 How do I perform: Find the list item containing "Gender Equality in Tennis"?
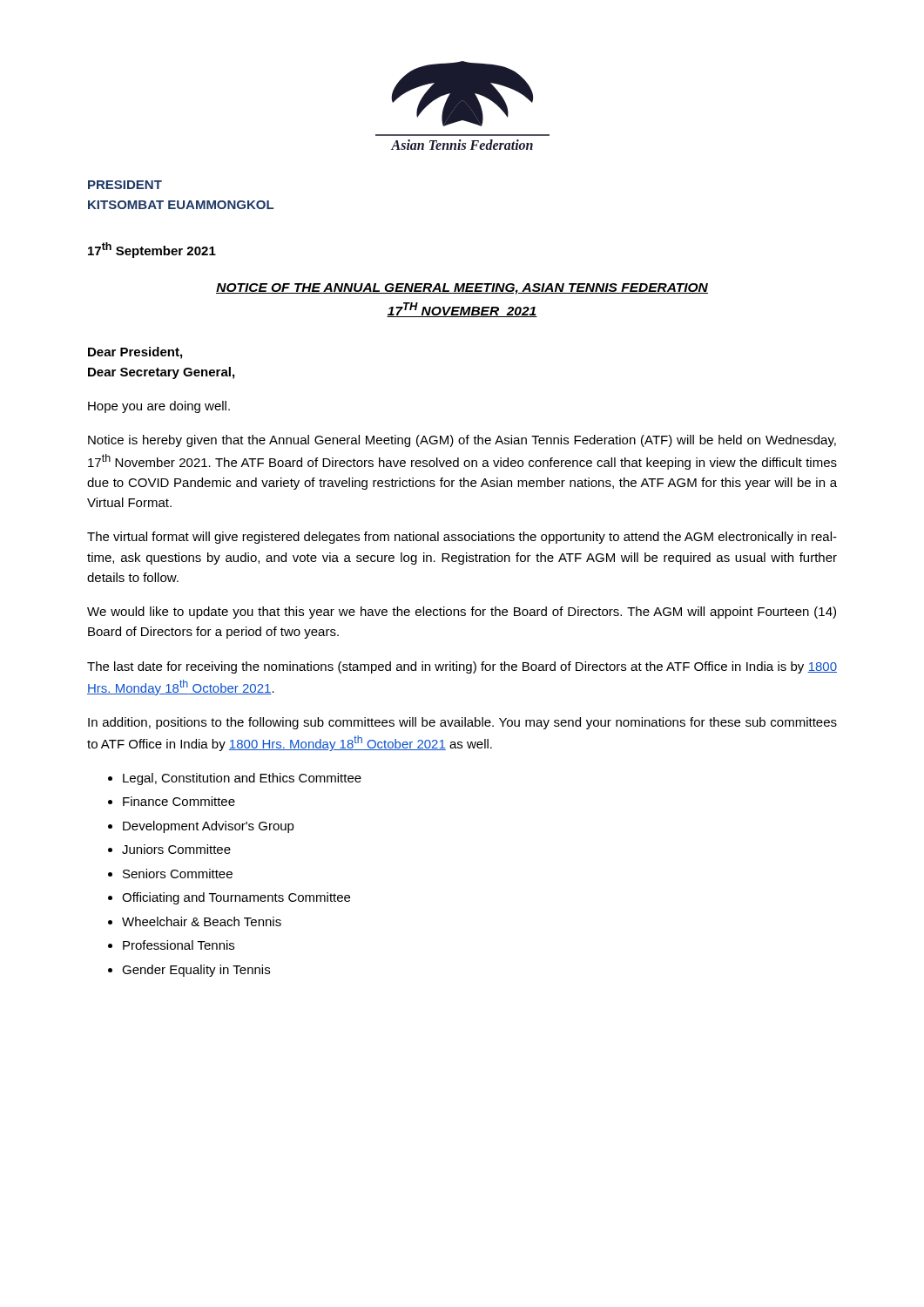coord(196,969)
